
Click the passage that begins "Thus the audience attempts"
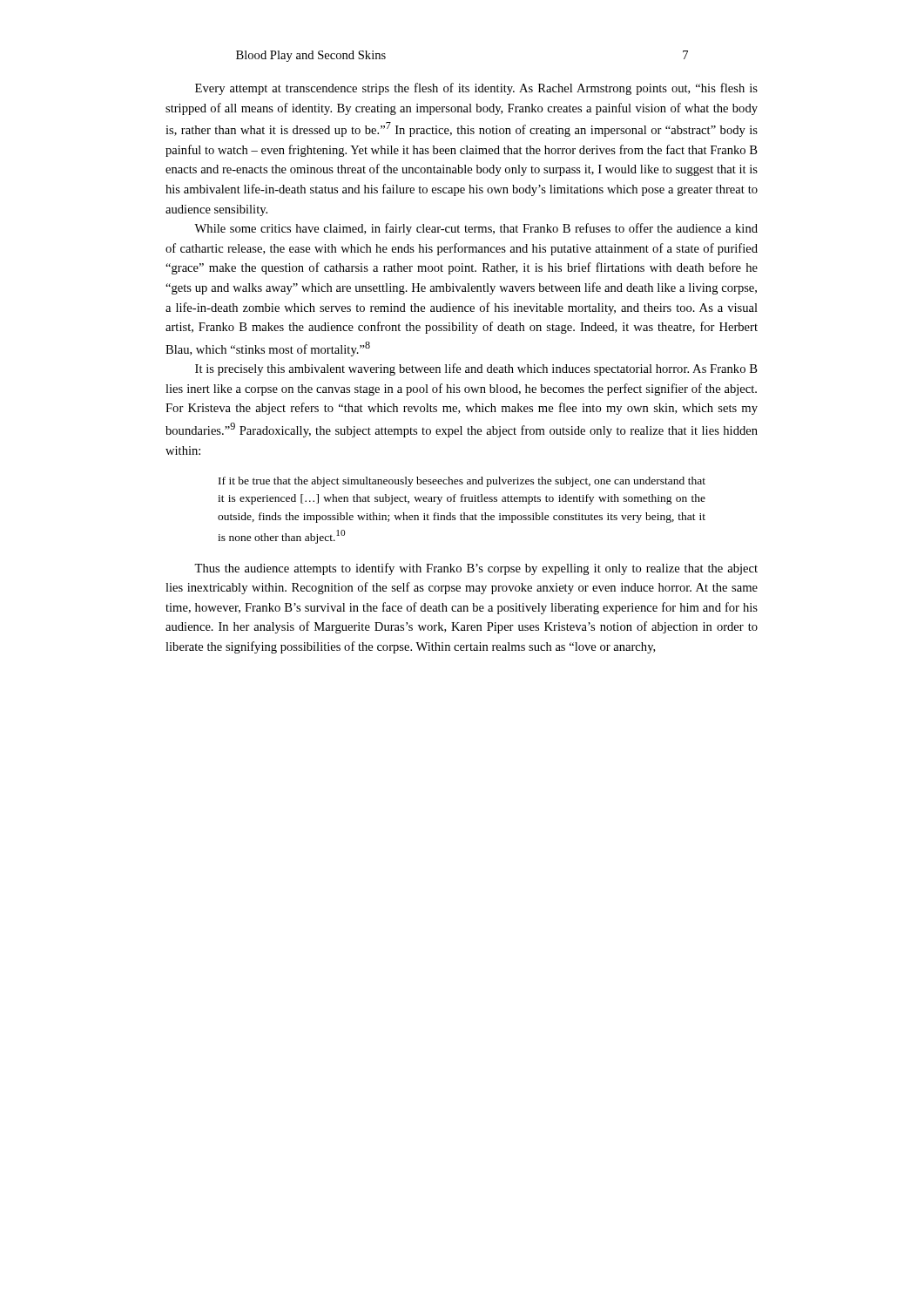(x=462, y=607)
